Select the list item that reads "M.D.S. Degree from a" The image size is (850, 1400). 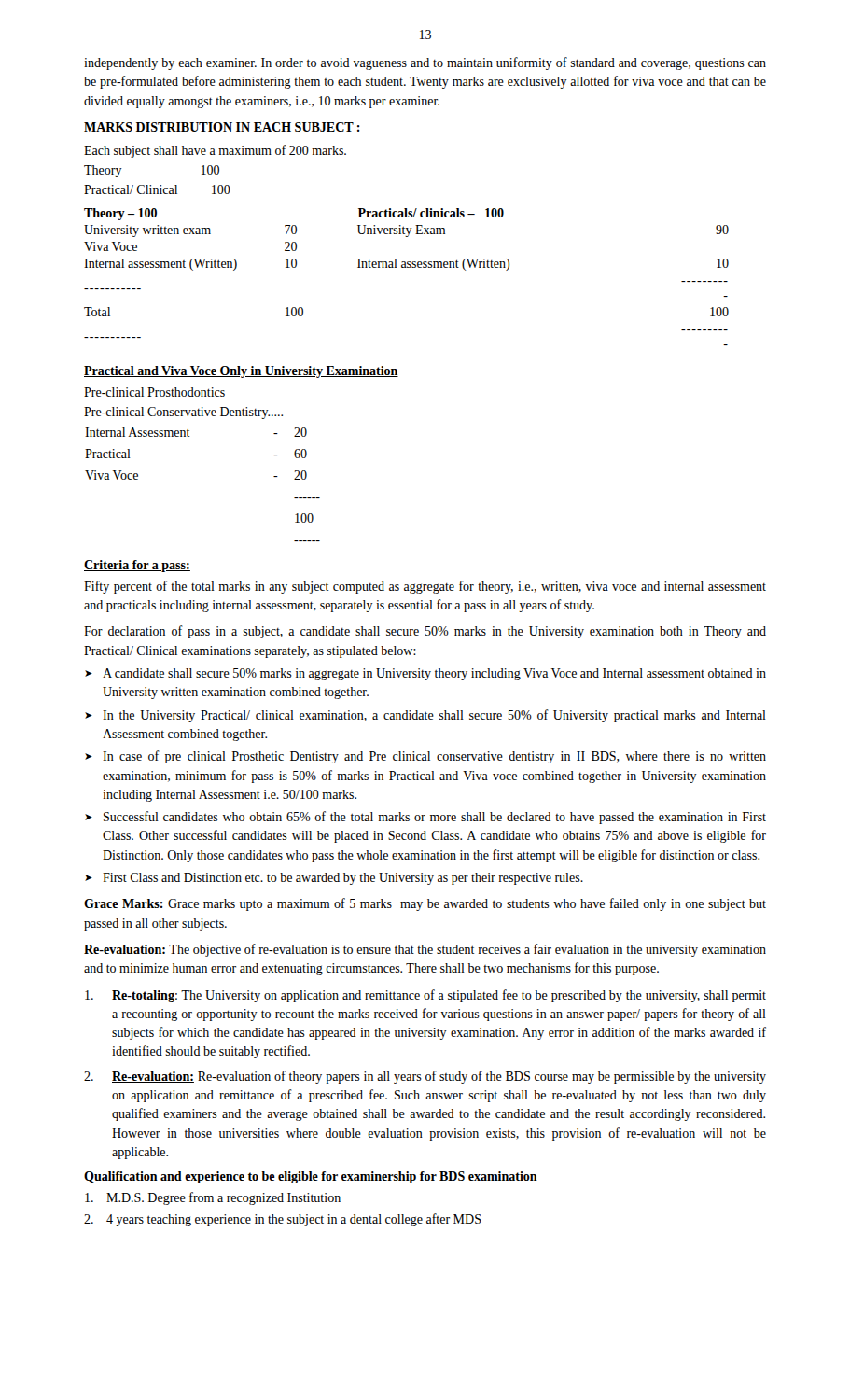(212, 1199)
